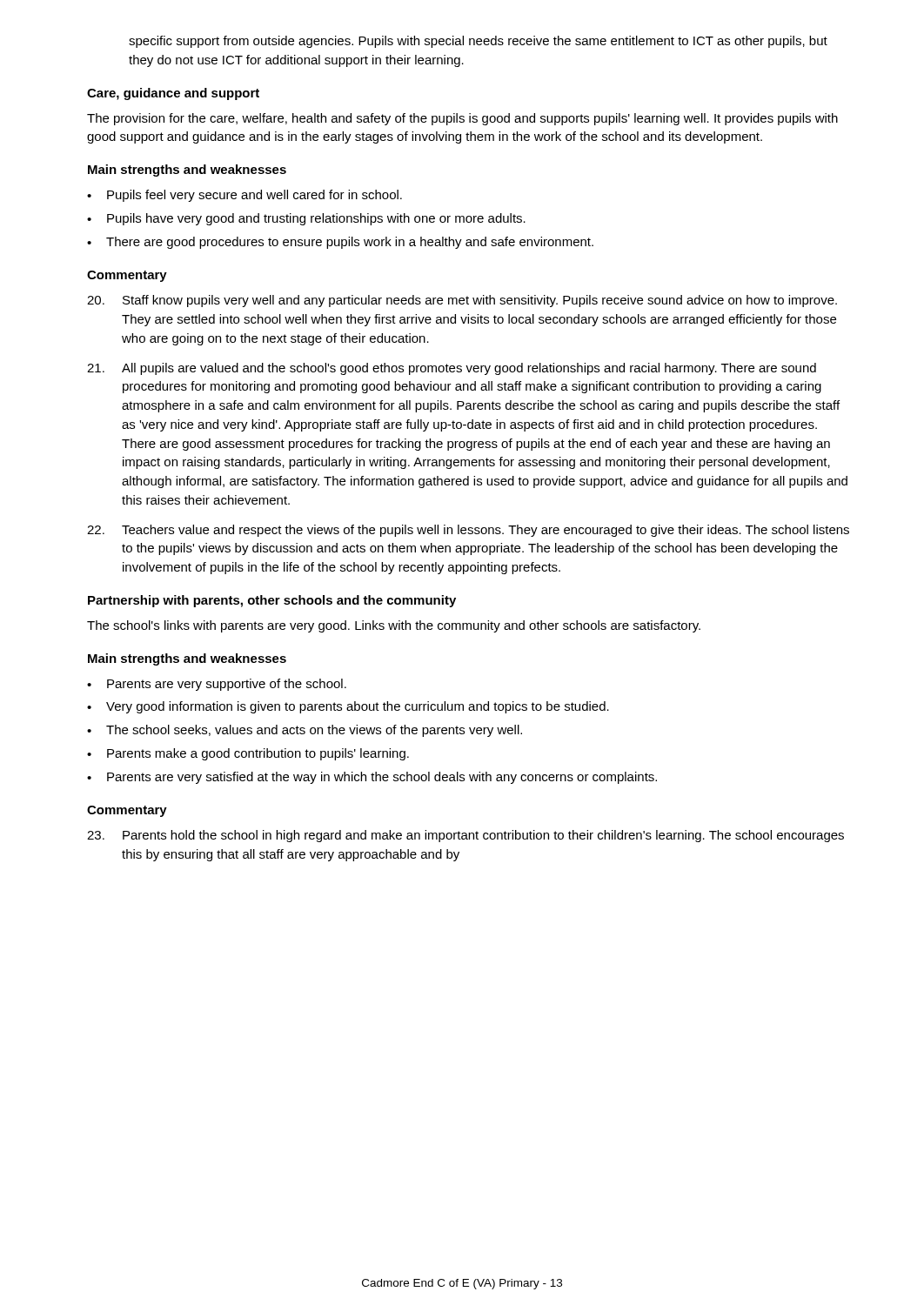
Task: Click on the text block starting "Teachers value and respect the views of"
Action: [471, 548]
